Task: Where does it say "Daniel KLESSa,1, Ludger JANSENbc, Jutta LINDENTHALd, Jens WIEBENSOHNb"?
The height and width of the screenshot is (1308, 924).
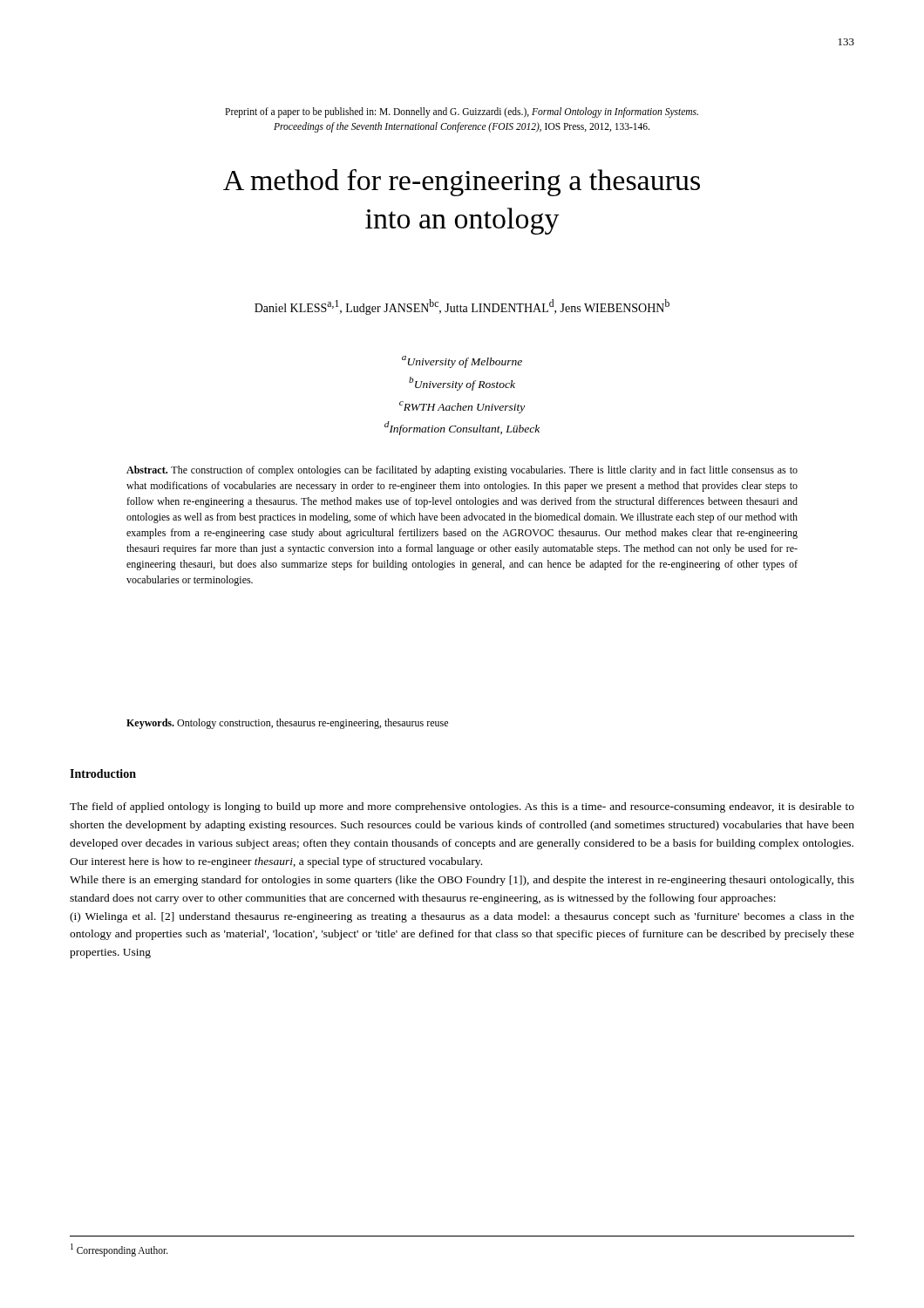Action: (462, 306)
